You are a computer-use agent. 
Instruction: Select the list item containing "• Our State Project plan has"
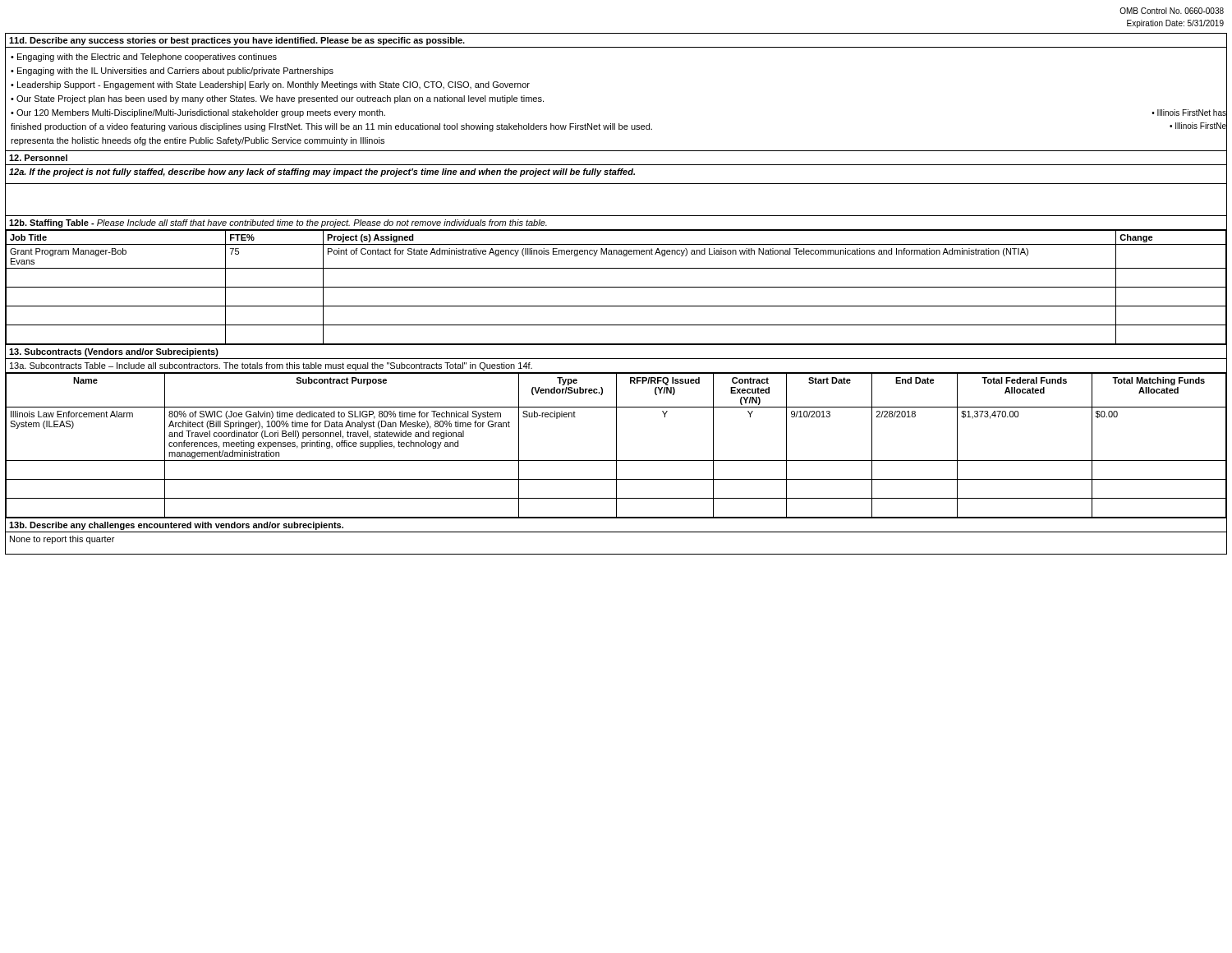pyautogui.click(x=278, y=99)
